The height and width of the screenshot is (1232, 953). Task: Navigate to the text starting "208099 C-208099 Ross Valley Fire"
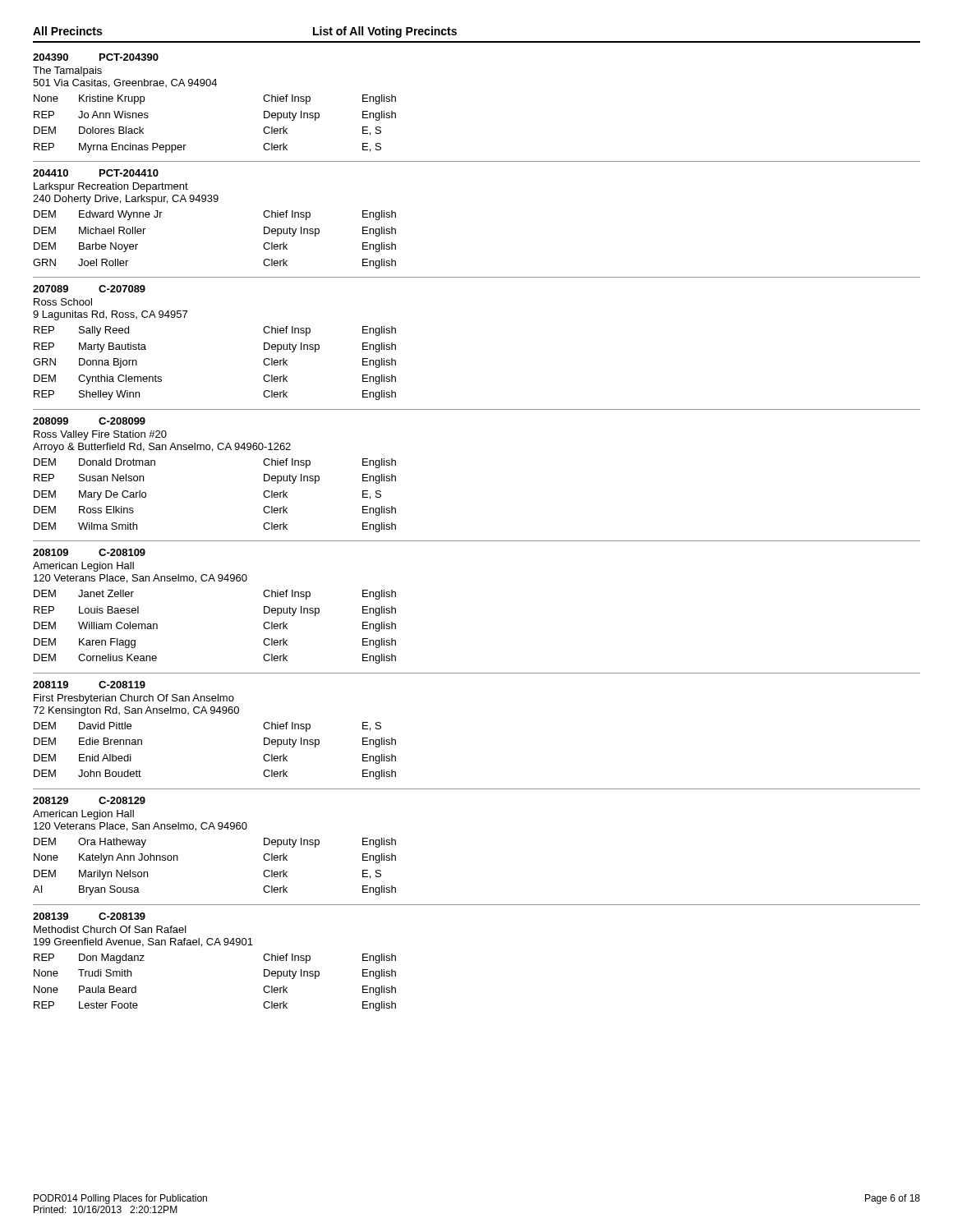(162, 435)
